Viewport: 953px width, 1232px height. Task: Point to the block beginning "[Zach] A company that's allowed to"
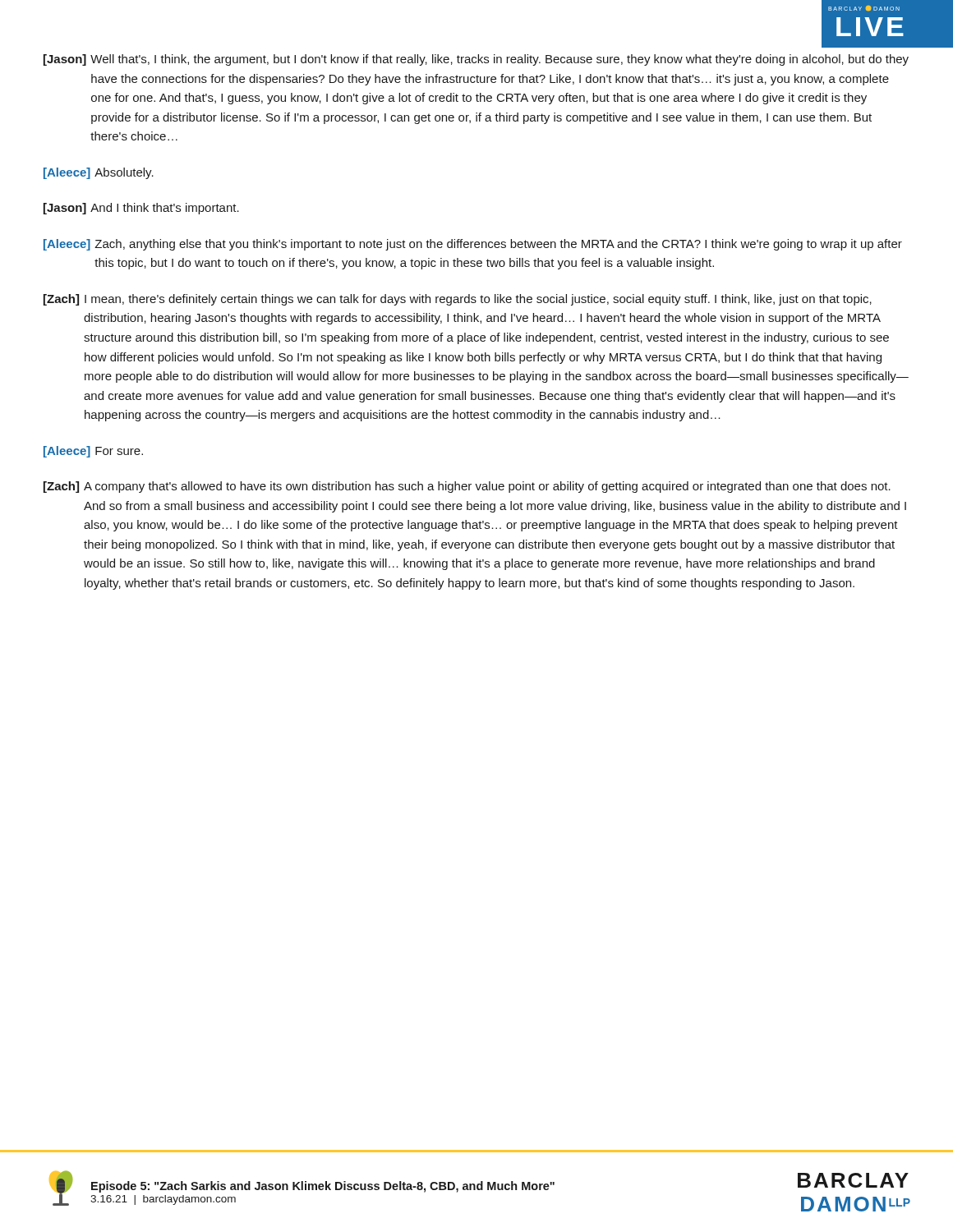tap(476, 535)
